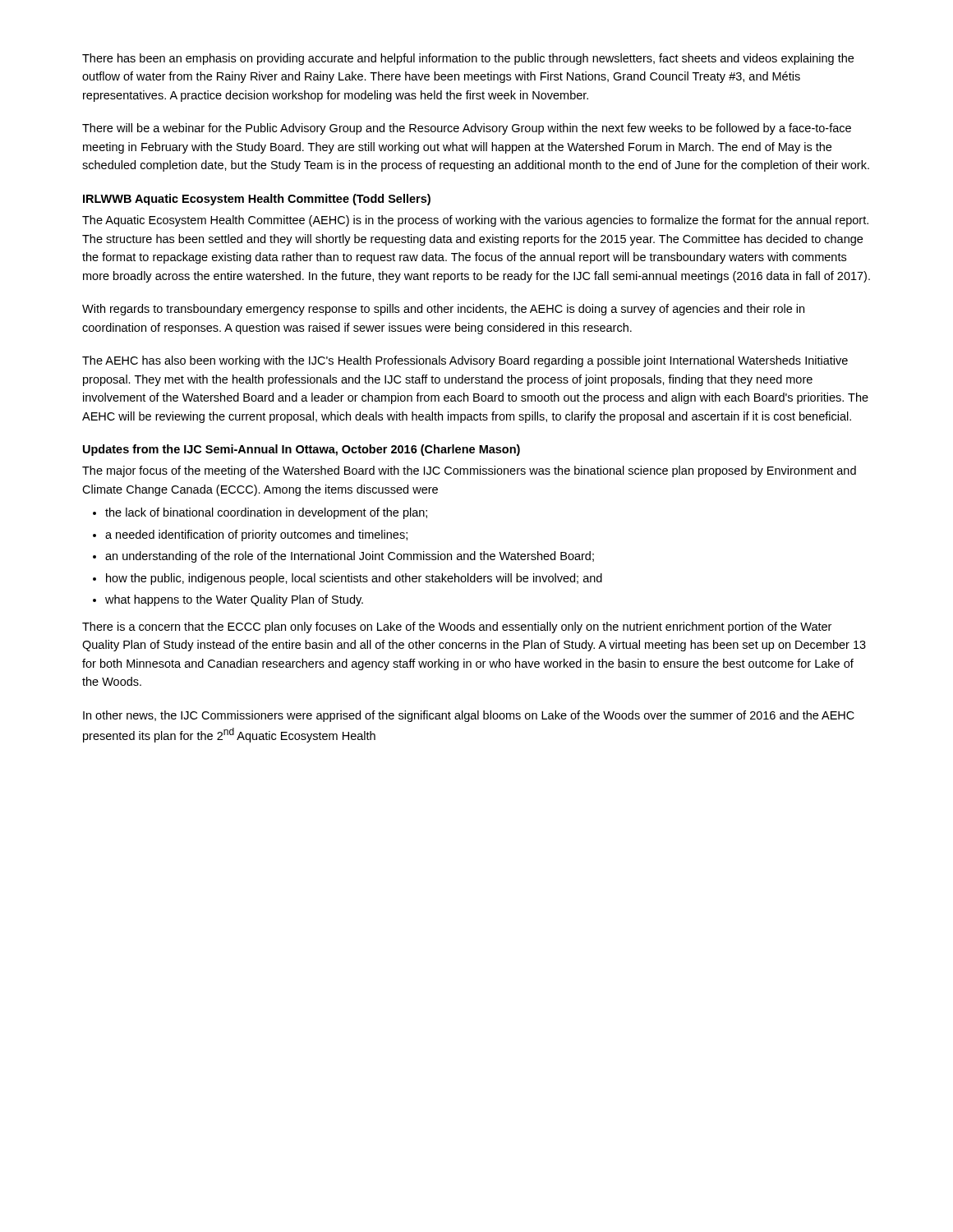Image resolution: width=953 pixels, height=1232 pixels.
Task: Point to the passage starting "The AEHC has also"
Action: click(475, 388)
